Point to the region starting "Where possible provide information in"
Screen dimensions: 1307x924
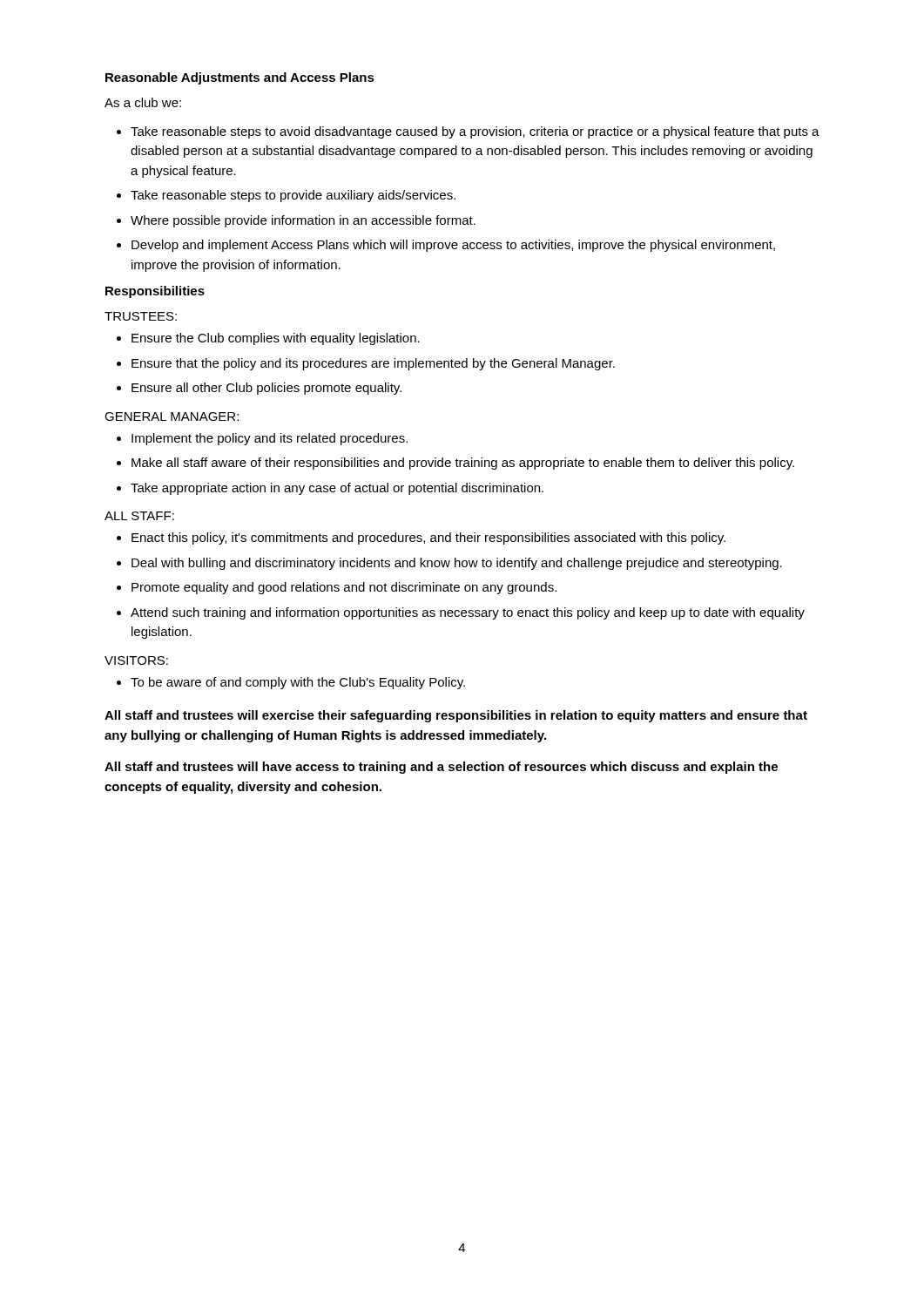pyautogui.click(x=303, y=220)
